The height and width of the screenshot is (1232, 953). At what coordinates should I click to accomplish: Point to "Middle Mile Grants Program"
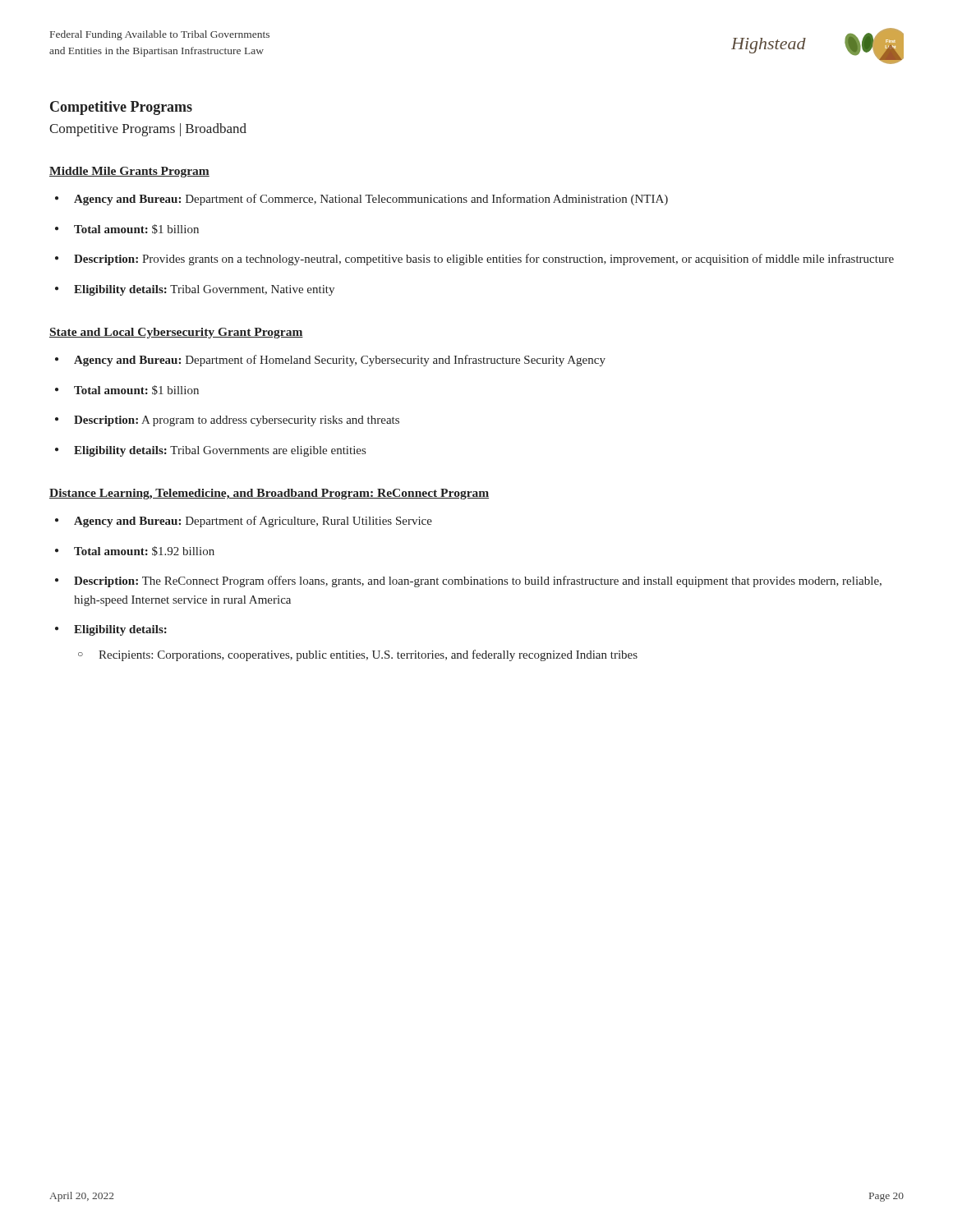pyautogui.click(x=129, y=170)
